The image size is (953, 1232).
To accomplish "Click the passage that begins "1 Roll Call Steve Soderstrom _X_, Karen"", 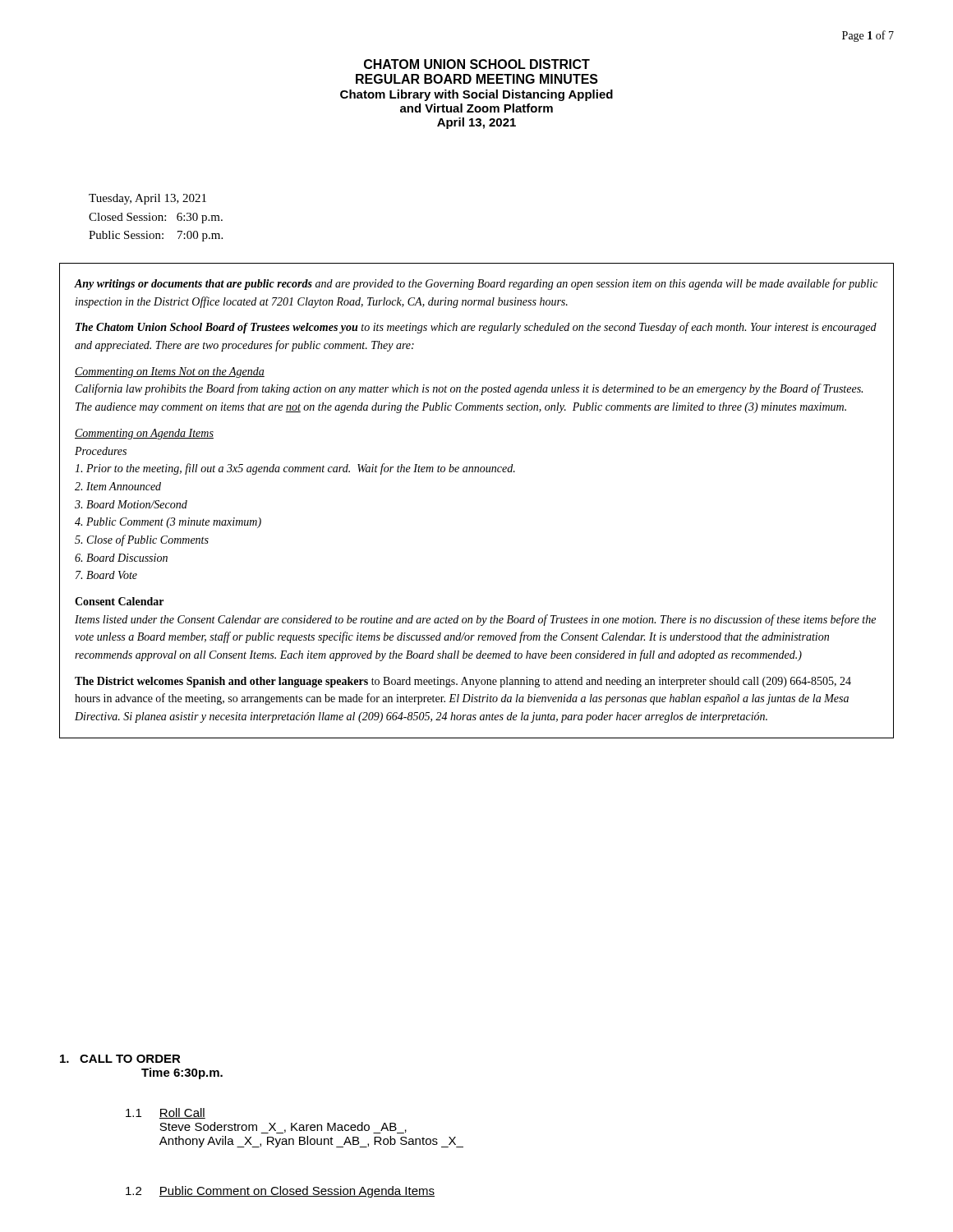I will click(262, 1126).
